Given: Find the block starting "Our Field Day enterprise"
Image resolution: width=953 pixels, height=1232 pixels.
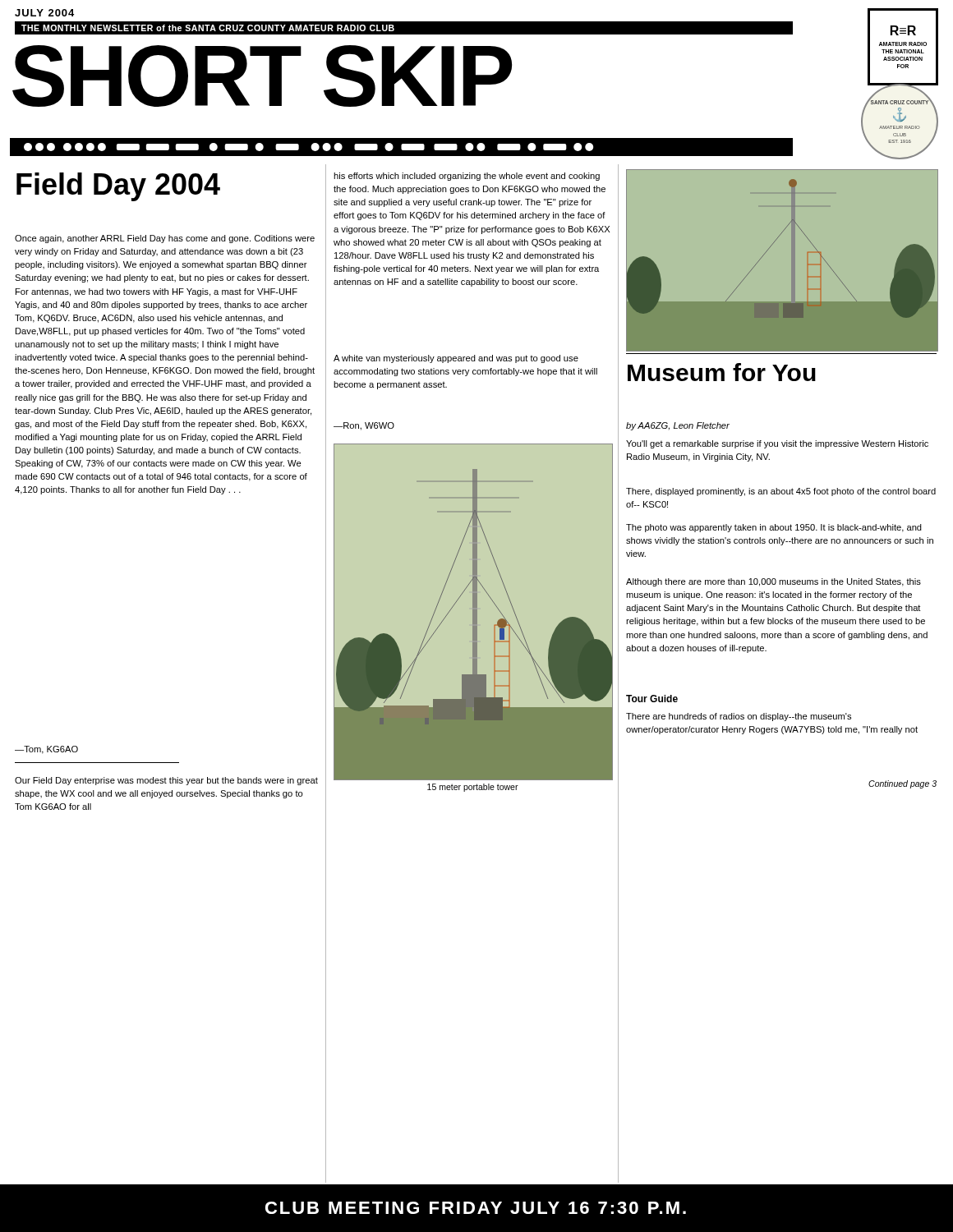Looking at the screenshot, I should (166, 793).
